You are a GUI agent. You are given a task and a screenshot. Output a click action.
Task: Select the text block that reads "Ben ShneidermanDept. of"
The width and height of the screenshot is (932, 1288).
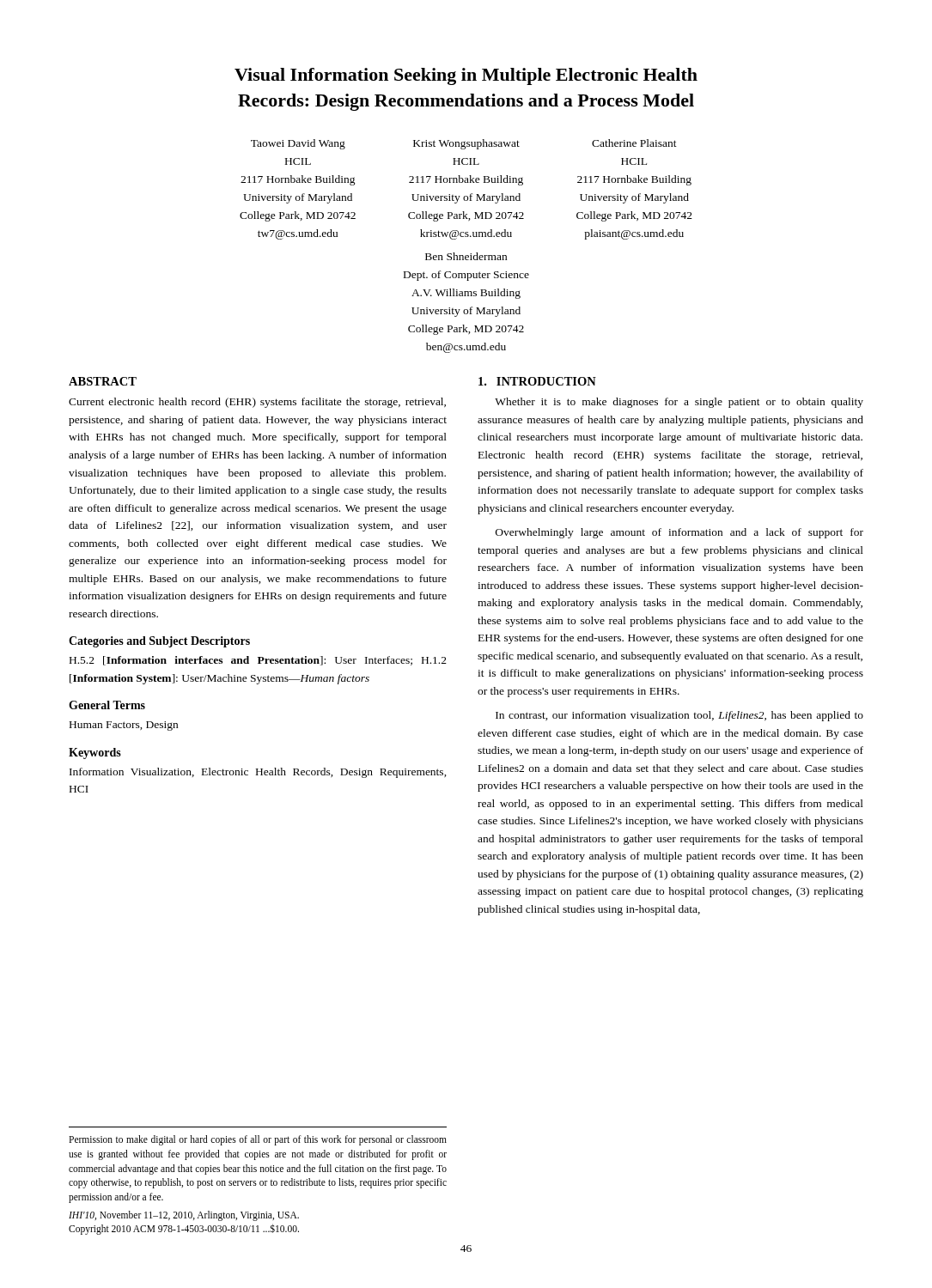(466, 301)
